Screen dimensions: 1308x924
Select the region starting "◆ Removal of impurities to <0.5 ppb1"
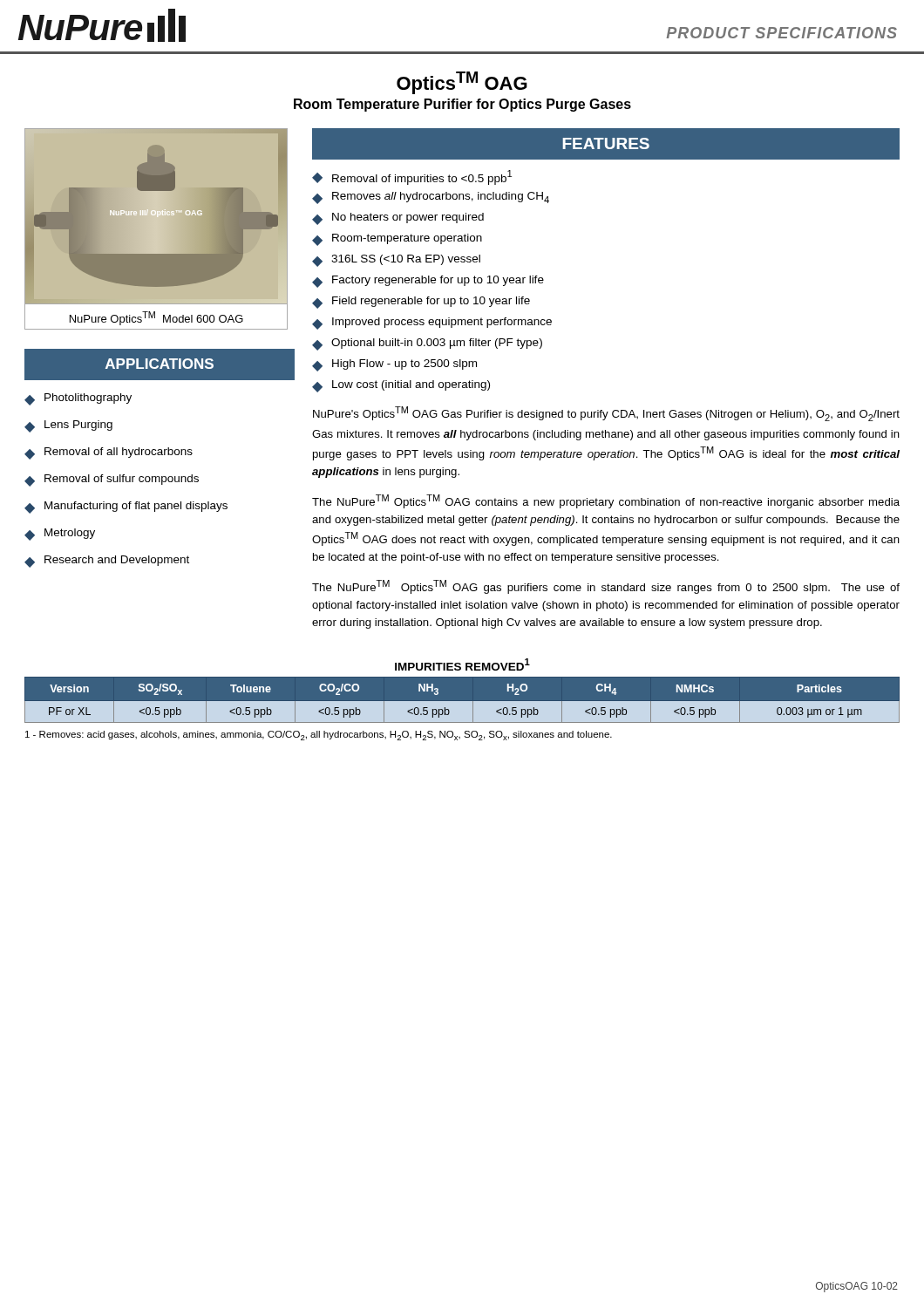coord(412,177)
